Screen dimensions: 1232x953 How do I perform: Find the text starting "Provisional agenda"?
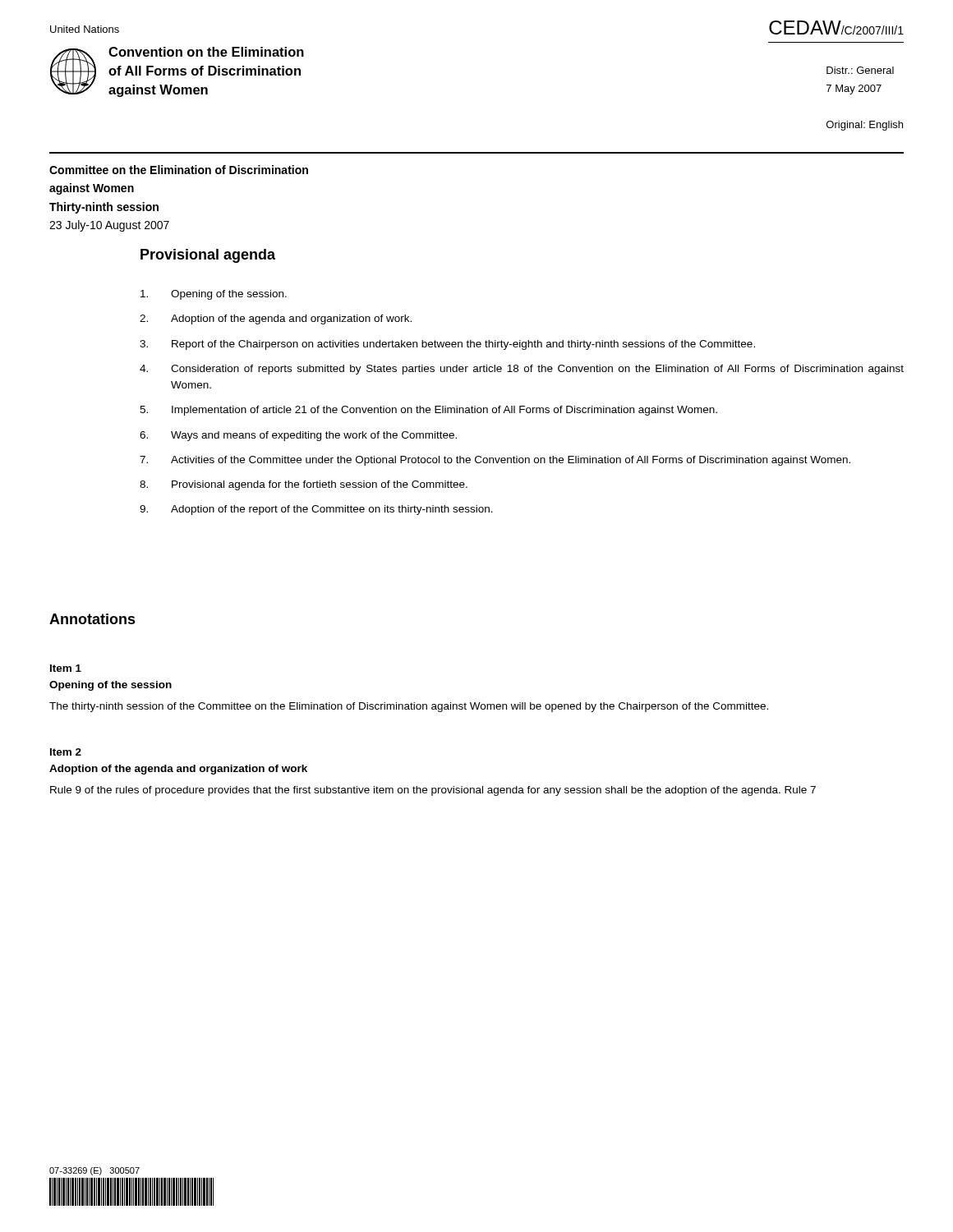coord(207,255)
